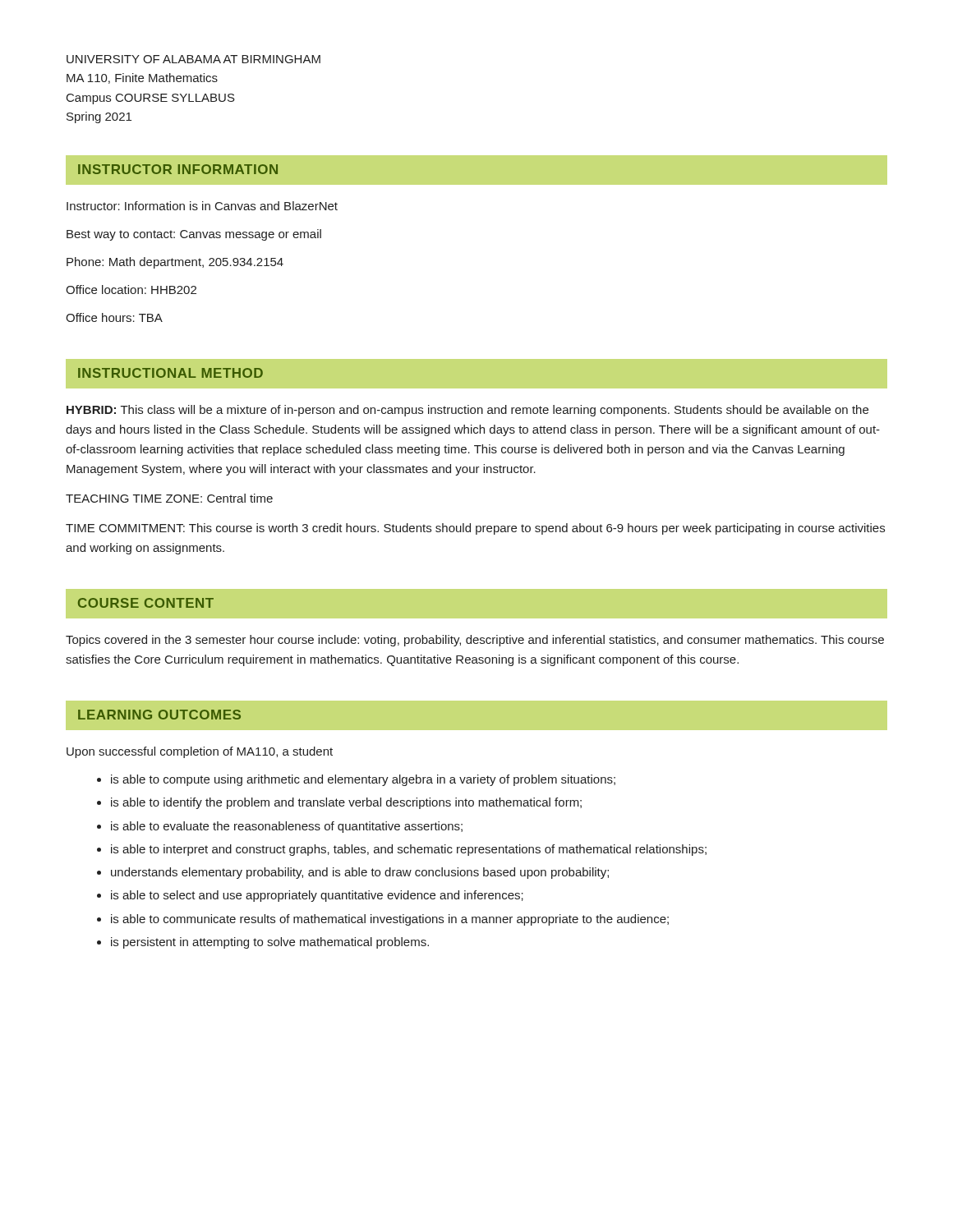
Task: Locate the list item that reads "is persistent in attempting"
Action: tap(270, 941)
